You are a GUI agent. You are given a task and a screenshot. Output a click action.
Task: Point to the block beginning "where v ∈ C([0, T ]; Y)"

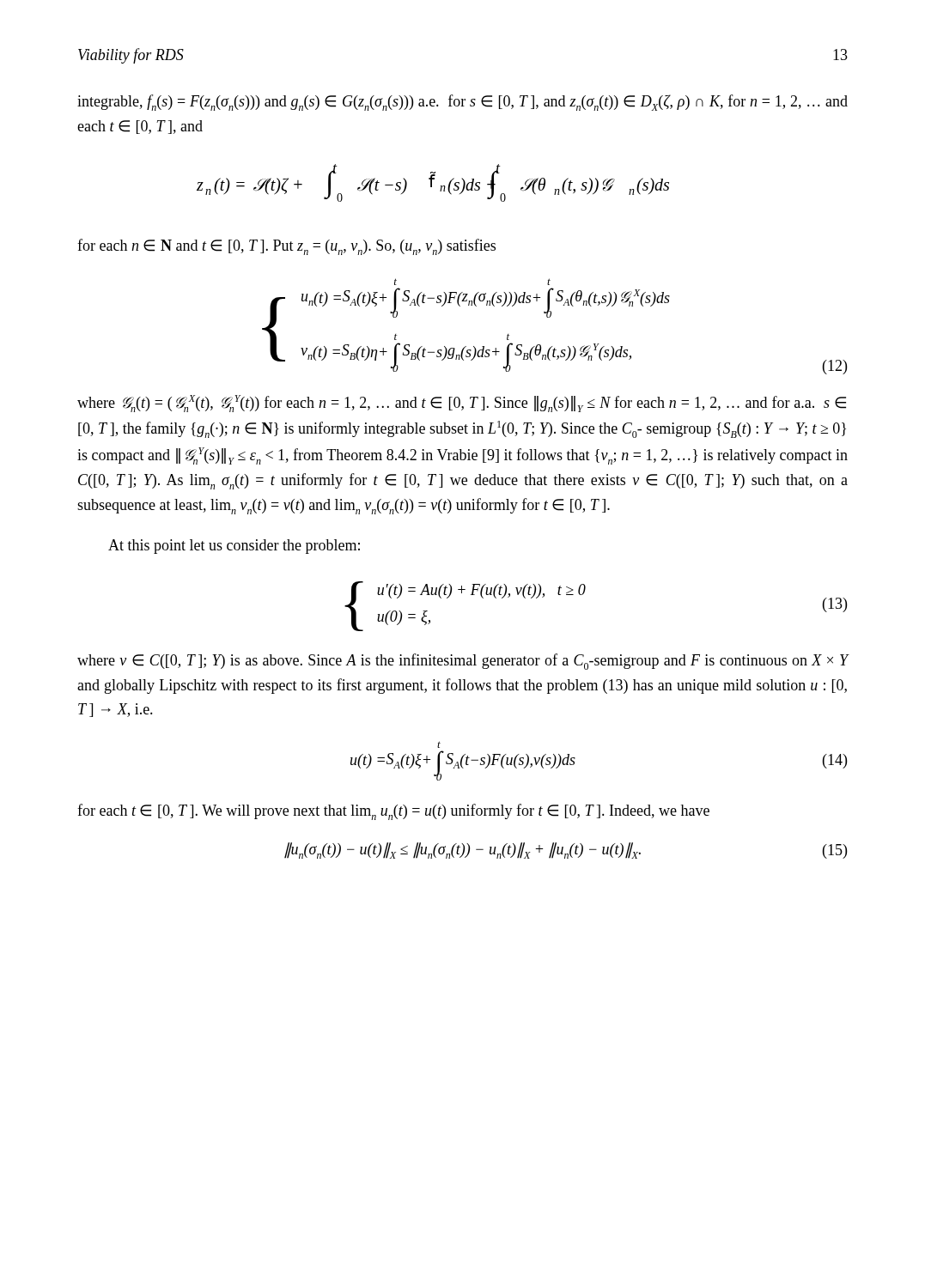(x=462, y=686)
